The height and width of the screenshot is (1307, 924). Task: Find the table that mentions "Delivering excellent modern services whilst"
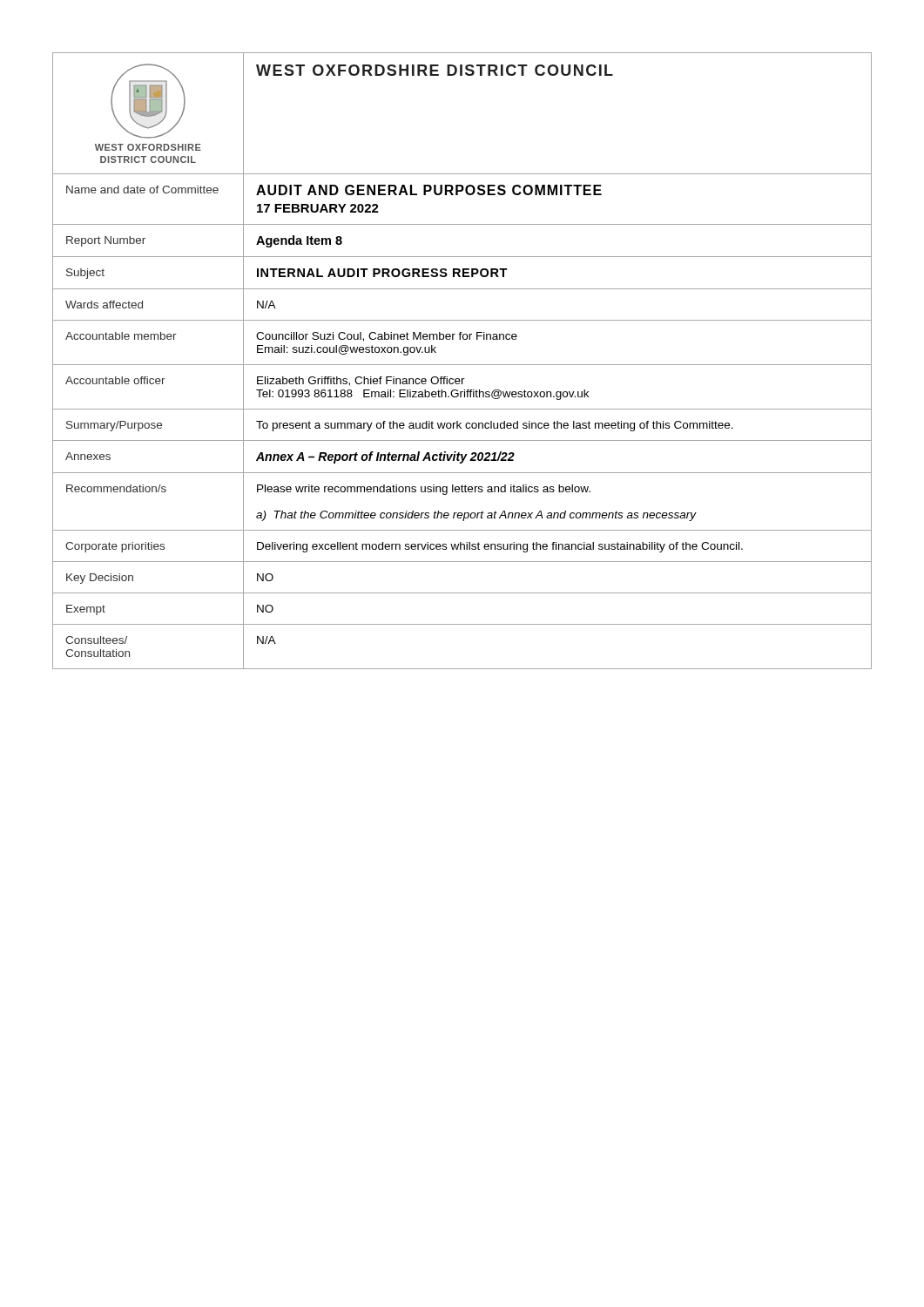point(557,546)
